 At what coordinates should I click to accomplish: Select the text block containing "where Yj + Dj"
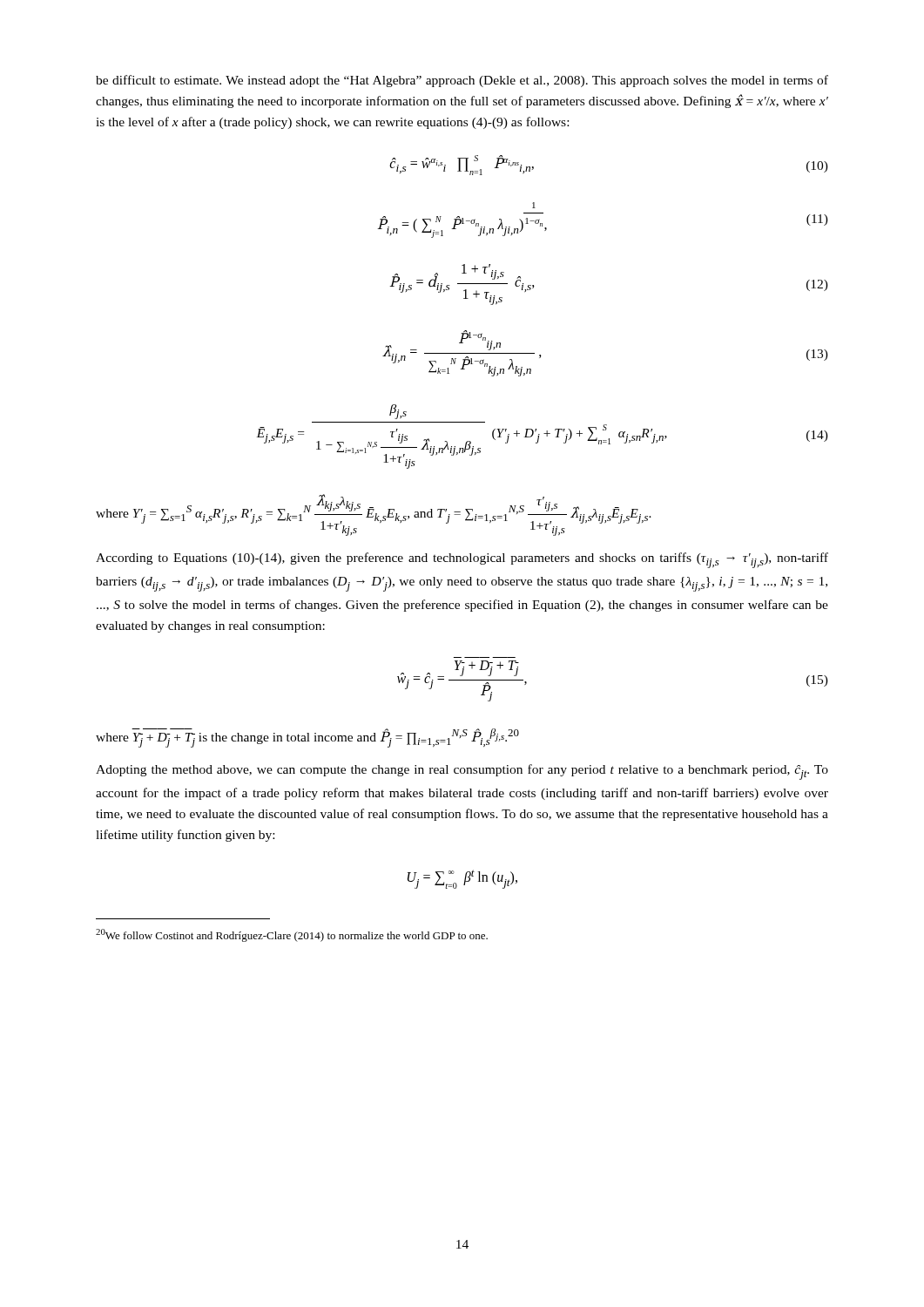point(307,737)
